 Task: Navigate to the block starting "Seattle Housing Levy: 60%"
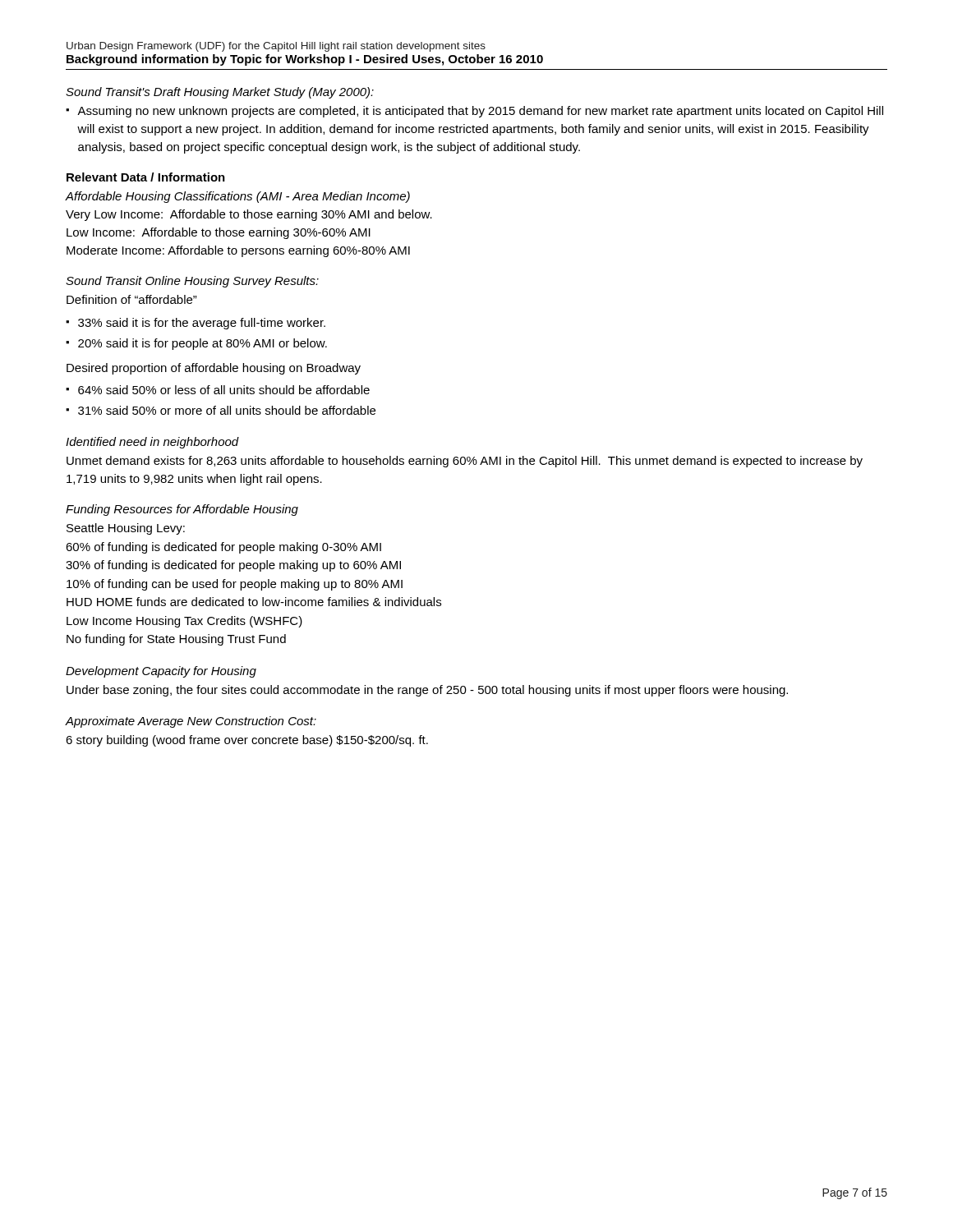254,583
